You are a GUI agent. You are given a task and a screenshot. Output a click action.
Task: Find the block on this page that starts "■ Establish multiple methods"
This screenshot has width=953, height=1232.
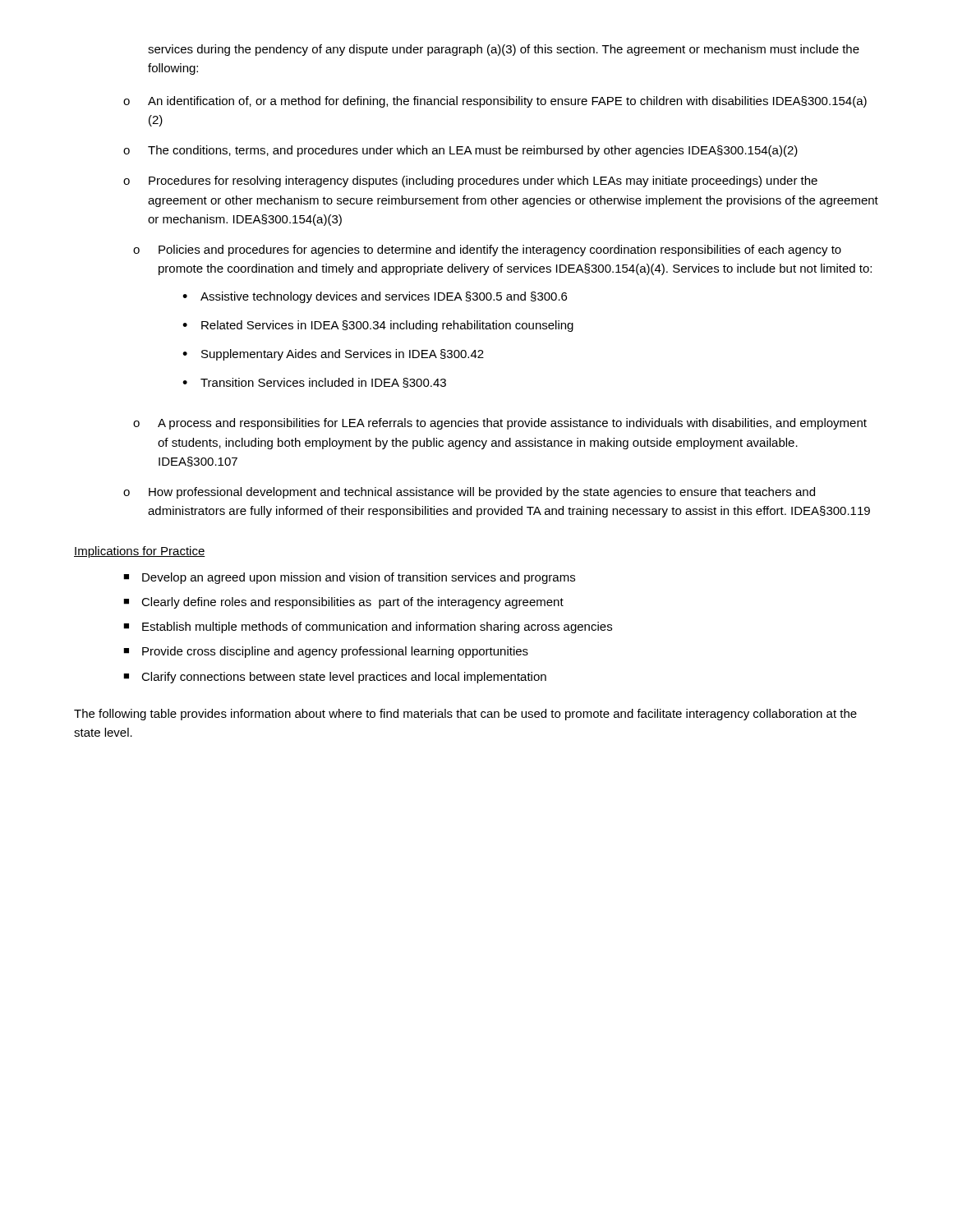click(x=501, y=626)
